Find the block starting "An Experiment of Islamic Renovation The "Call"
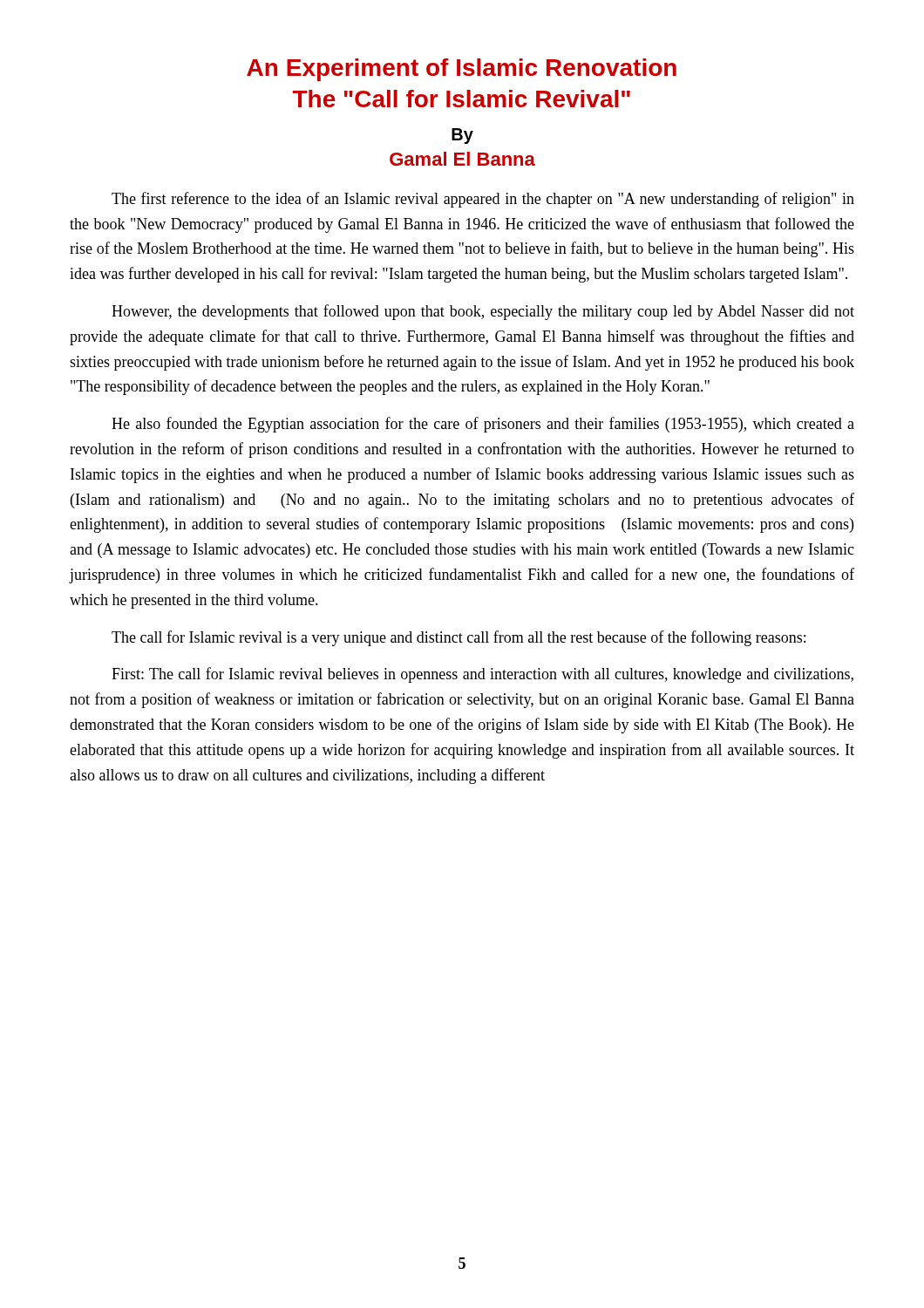The height and width of the screenshot is (1308, 924). [462, 84]
